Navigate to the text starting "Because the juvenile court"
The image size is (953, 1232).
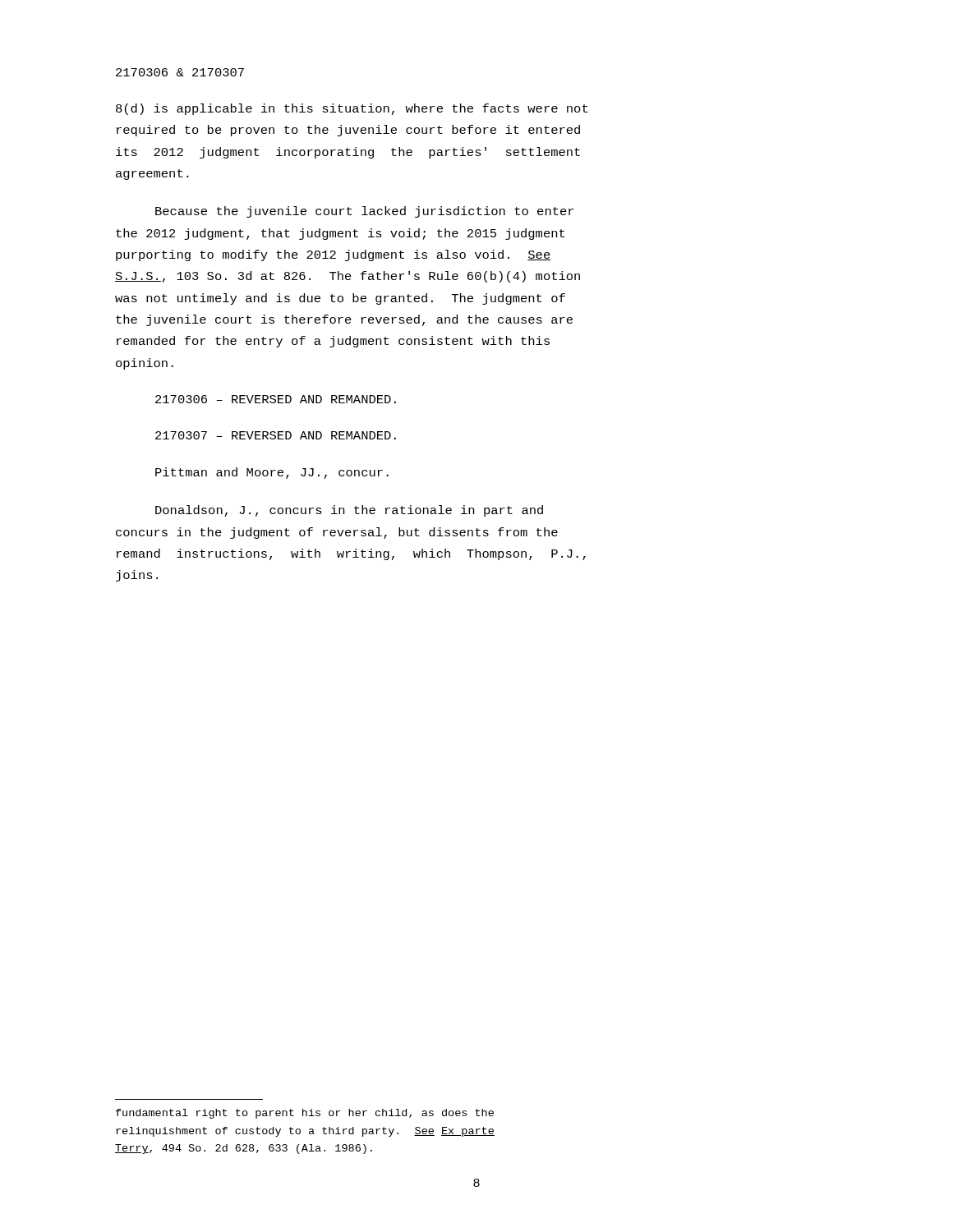348,288
